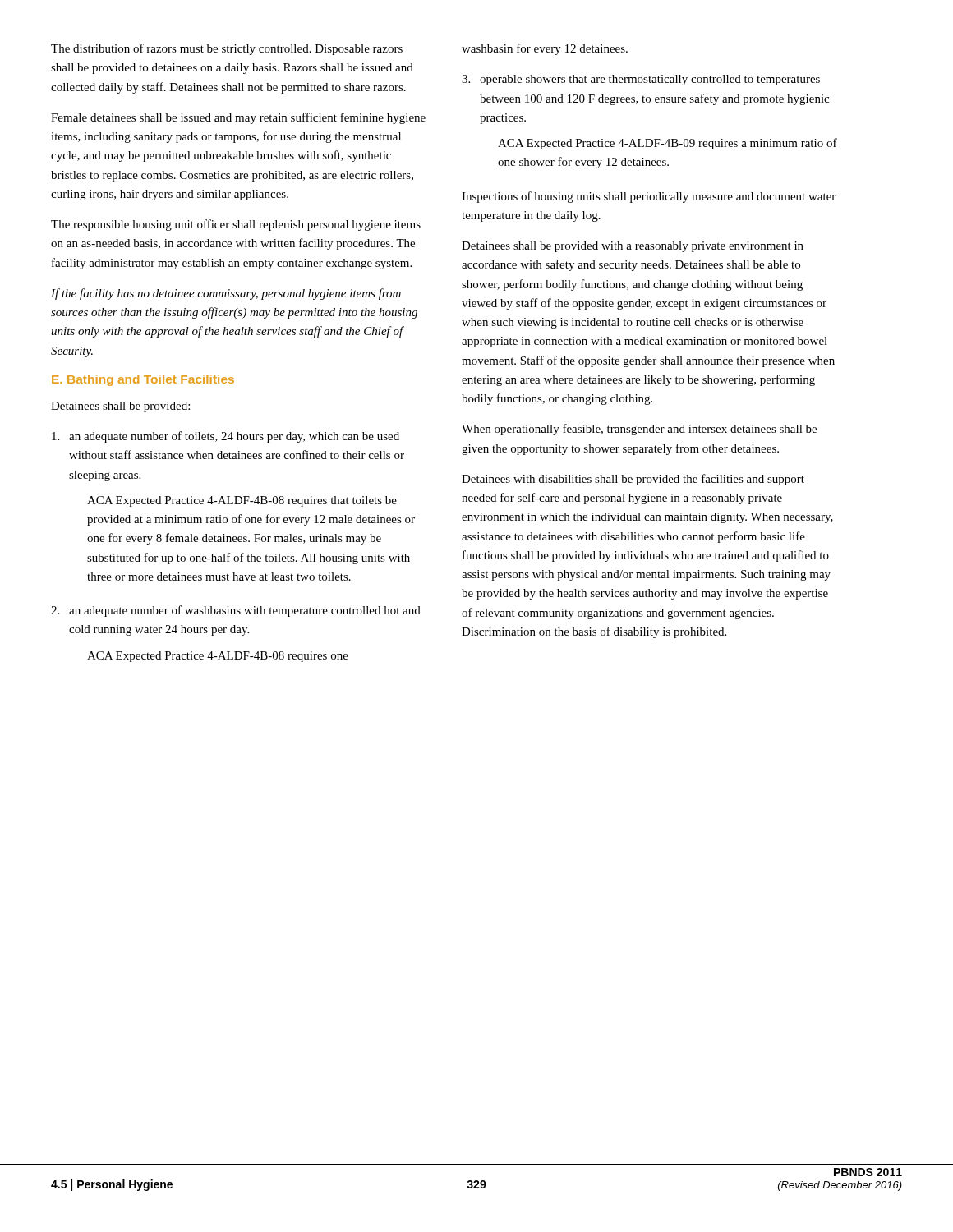953x1232 pixels.
Task: Find the text block containing "If the facility has no"
Action: [234, 322]
